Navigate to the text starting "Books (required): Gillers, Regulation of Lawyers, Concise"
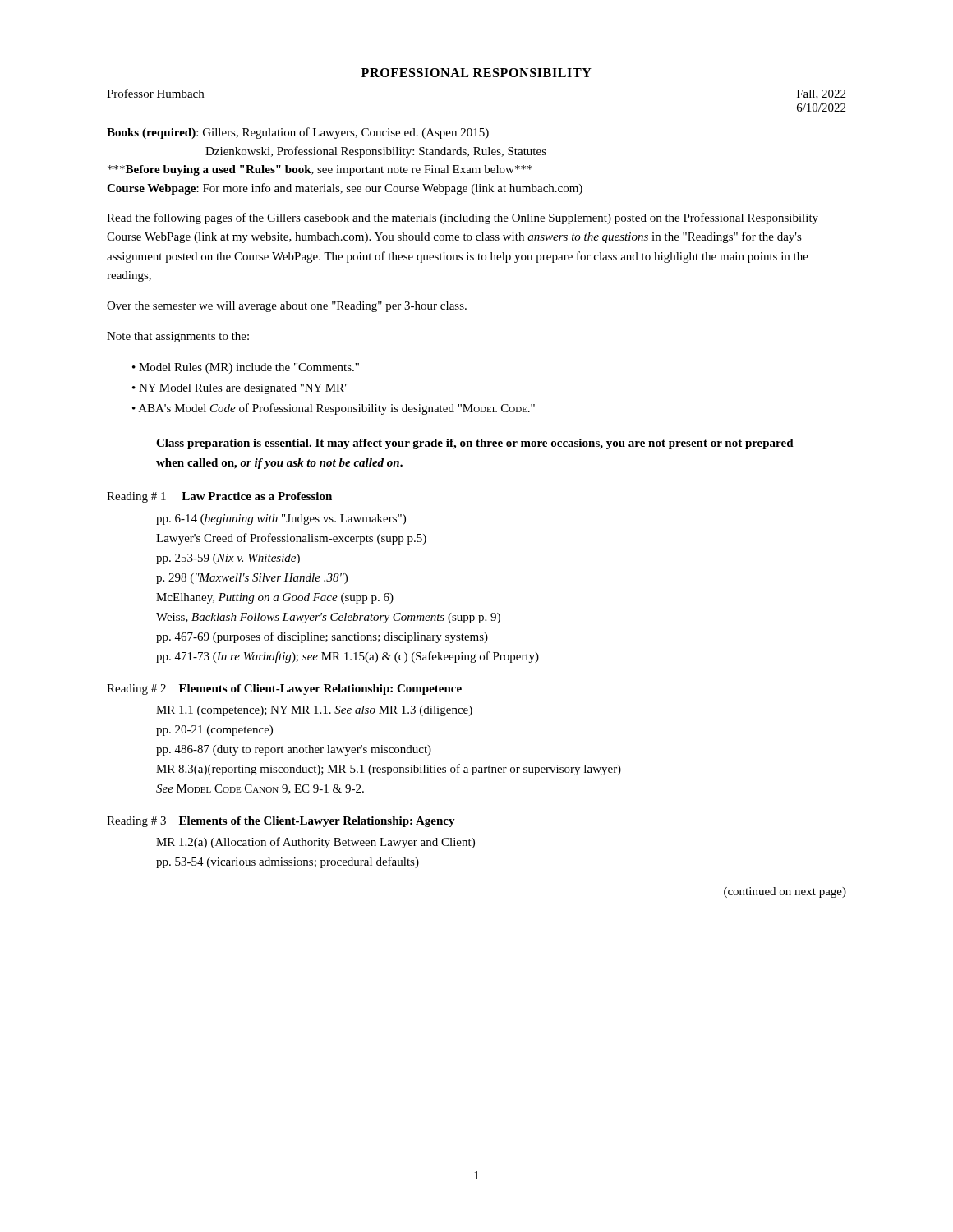The image size is (953, 1232). 476,160
